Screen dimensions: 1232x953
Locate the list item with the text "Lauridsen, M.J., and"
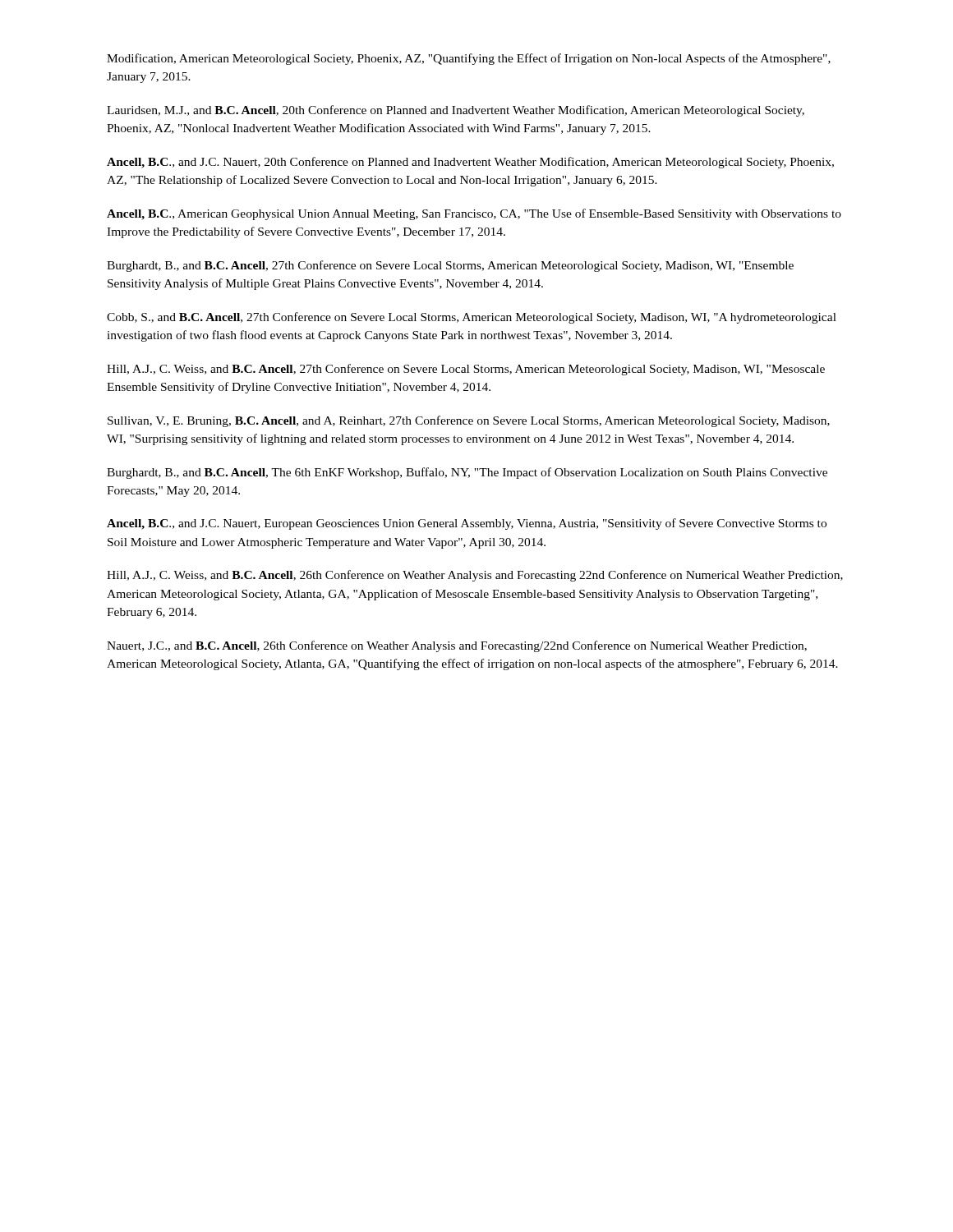(456, 119)
